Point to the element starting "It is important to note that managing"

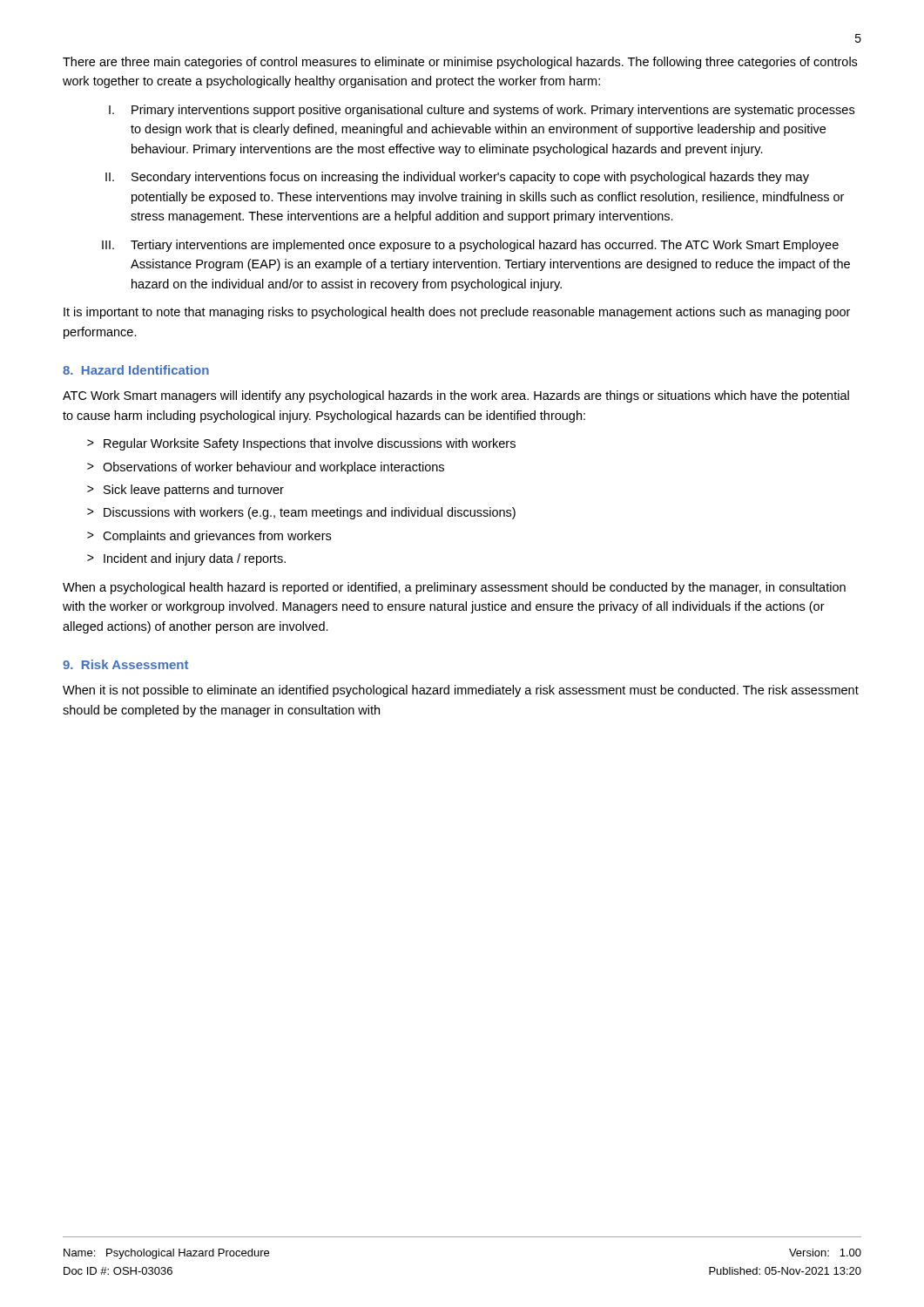coord(457,322)
